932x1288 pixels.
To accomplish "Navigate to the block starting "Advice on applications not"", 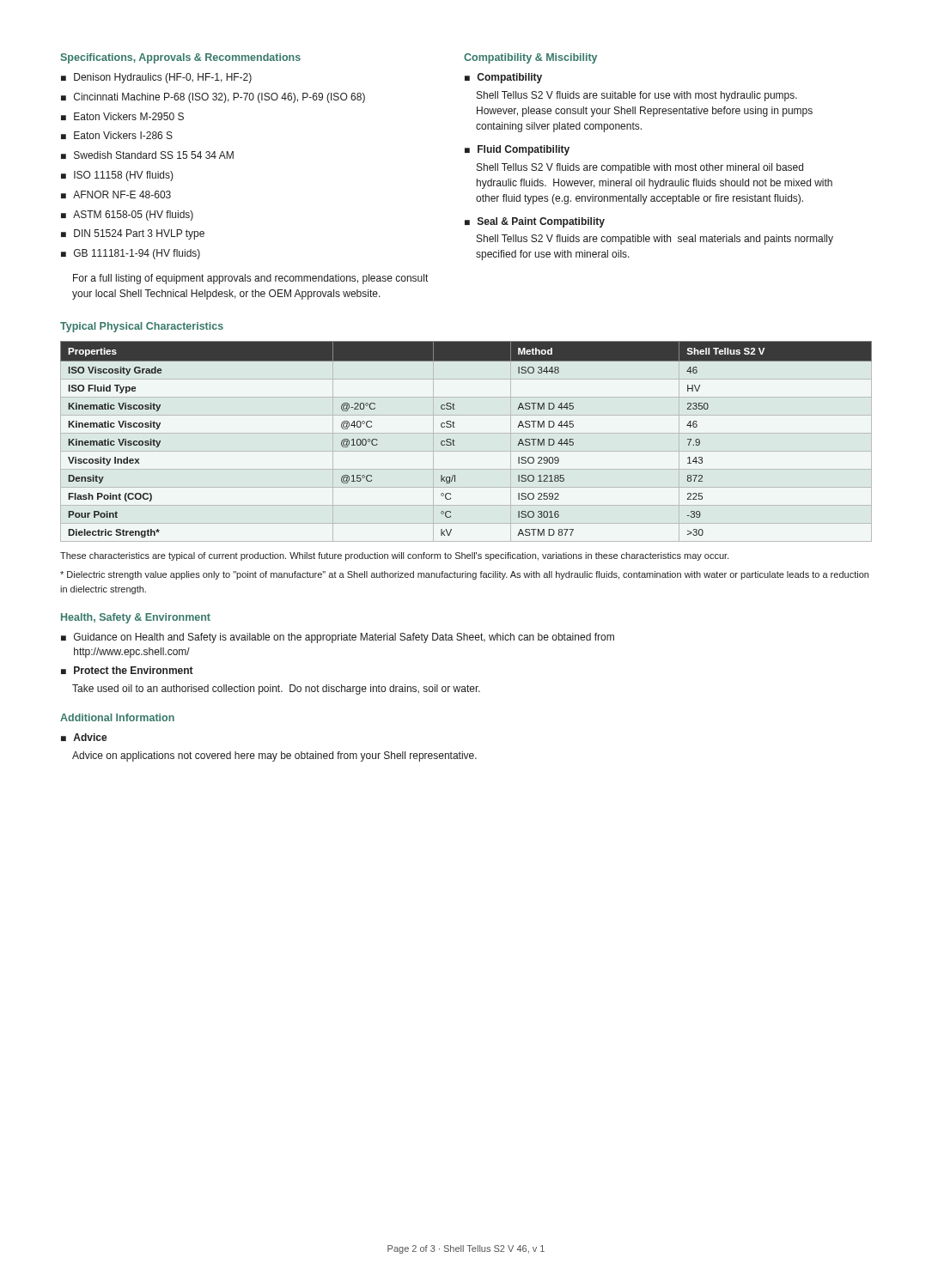I will pos(275,755).
